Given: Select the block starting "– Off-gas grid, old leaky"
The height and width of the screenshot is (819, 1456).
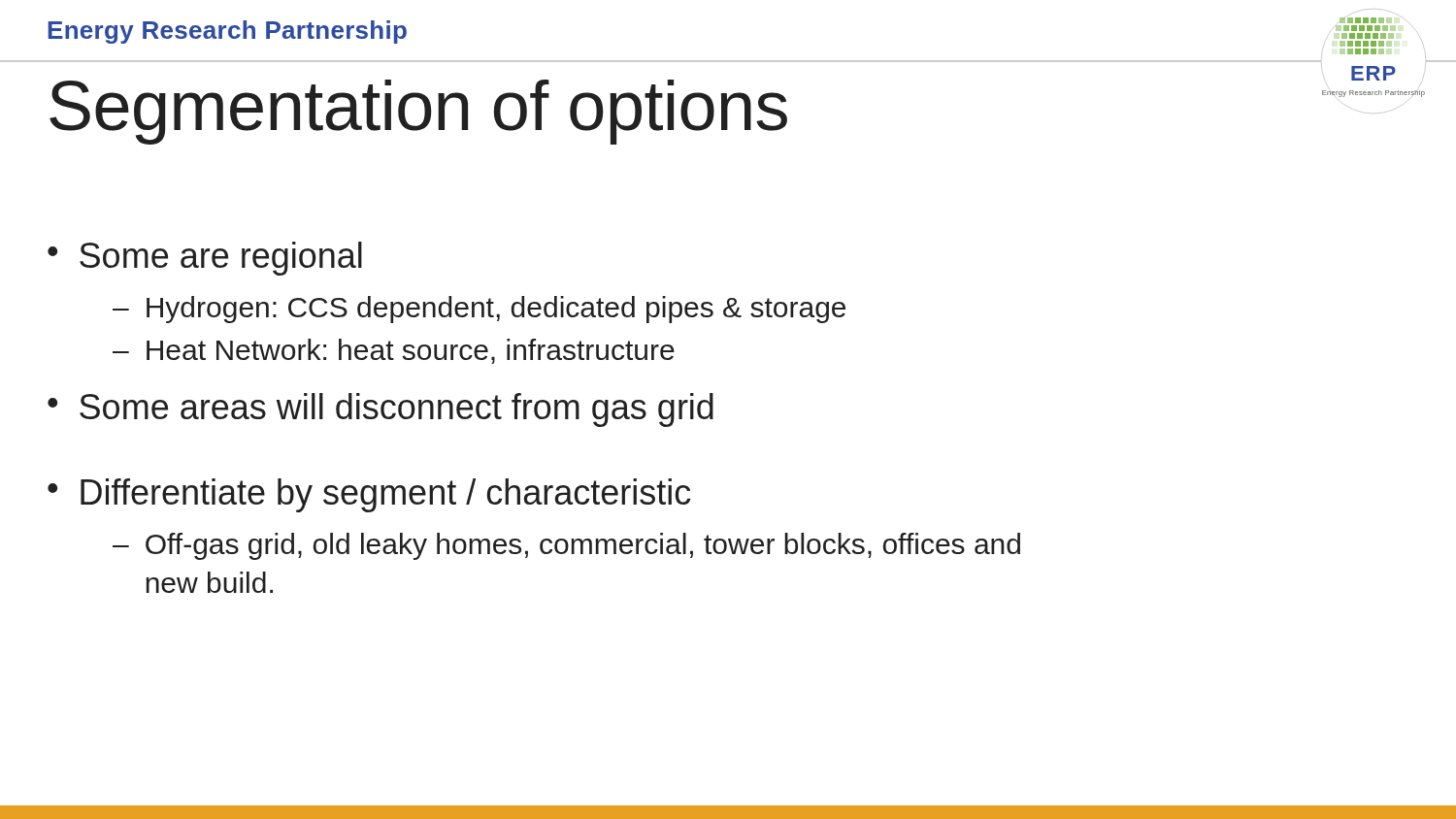Looking at the screenshot, I should (x=567, y=564).
